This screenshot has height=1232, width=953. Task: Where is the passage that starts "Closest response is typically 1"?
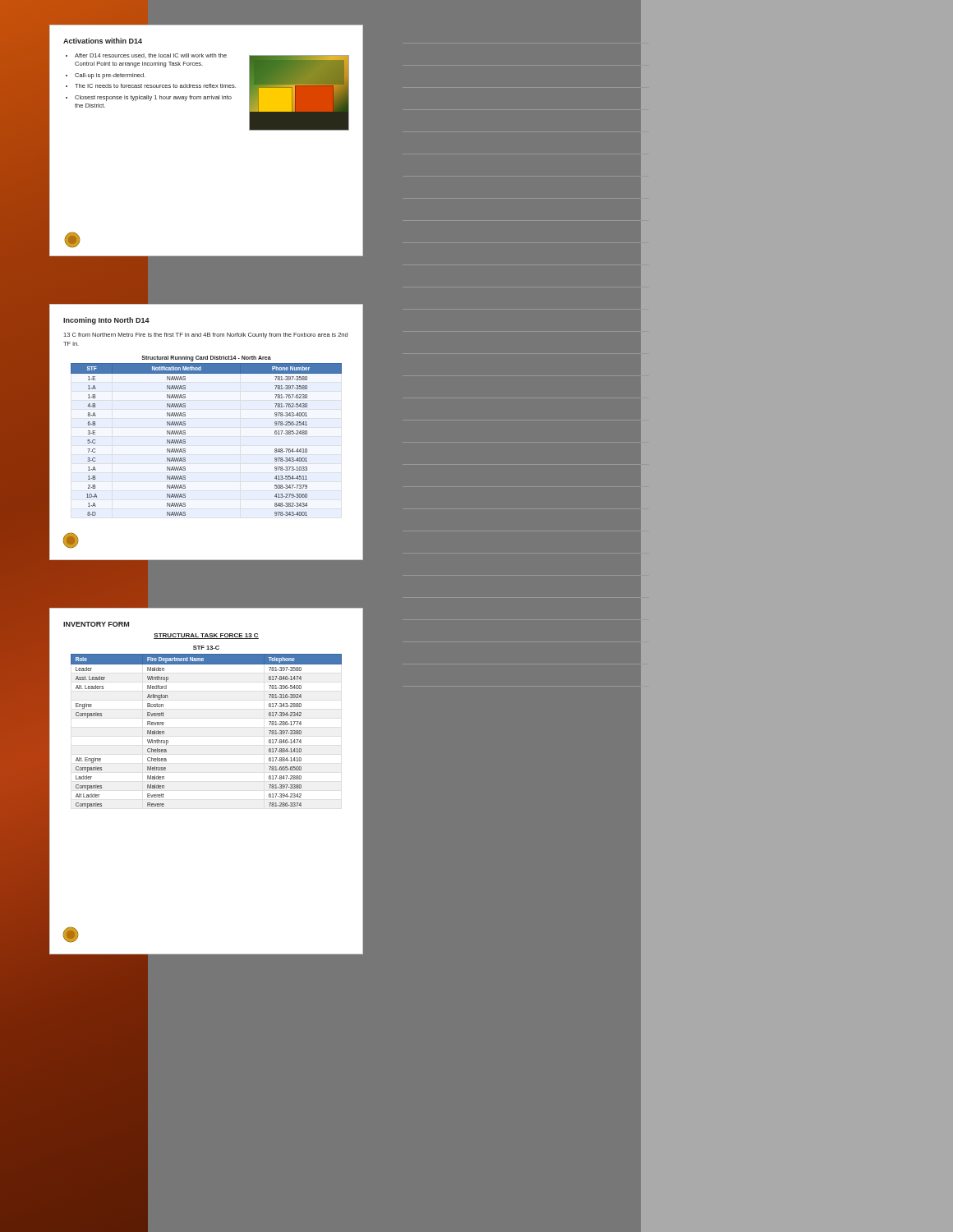158,102
